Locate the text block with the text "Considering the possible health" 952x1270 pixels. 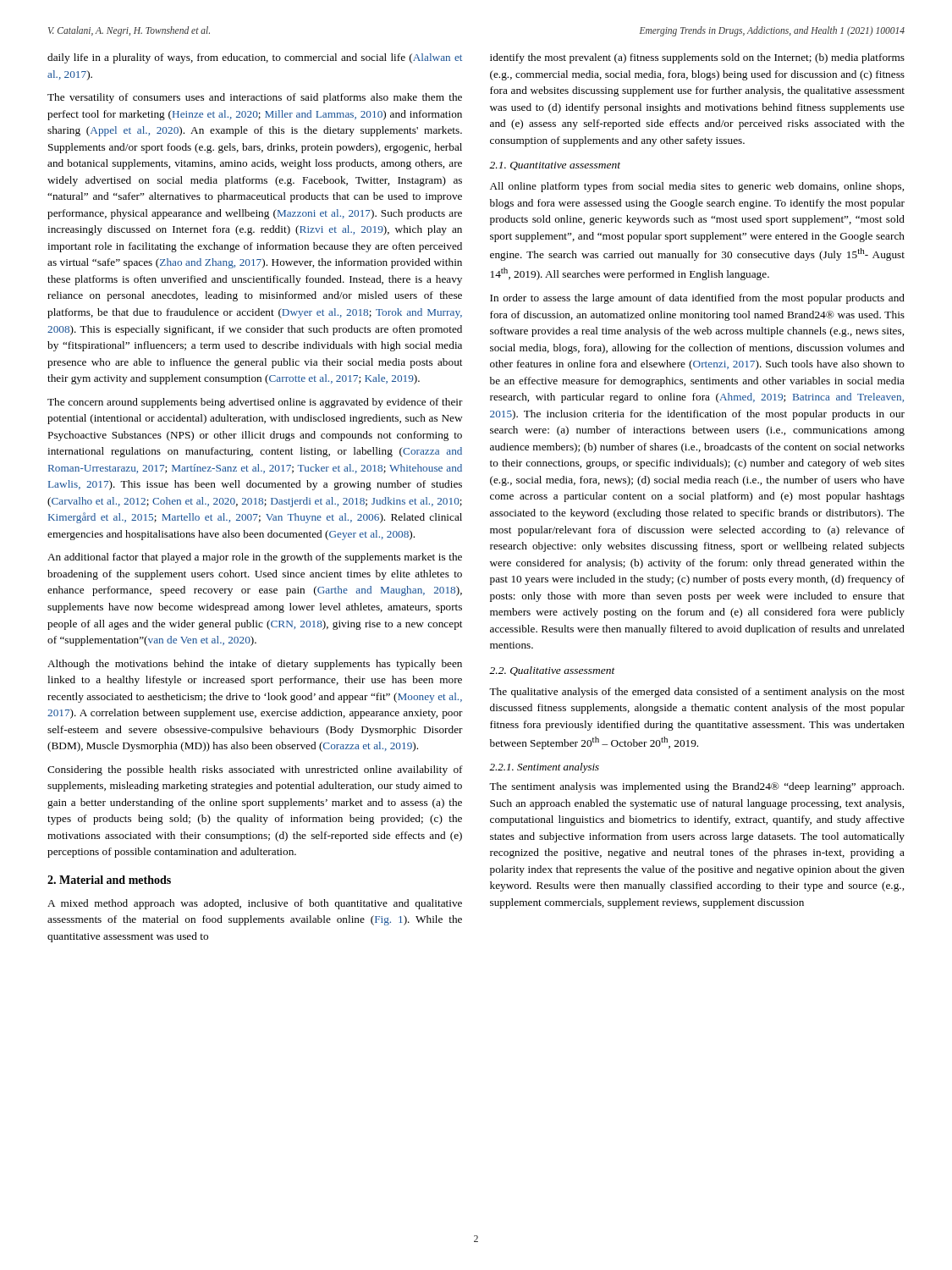click(x=255, y=811)
